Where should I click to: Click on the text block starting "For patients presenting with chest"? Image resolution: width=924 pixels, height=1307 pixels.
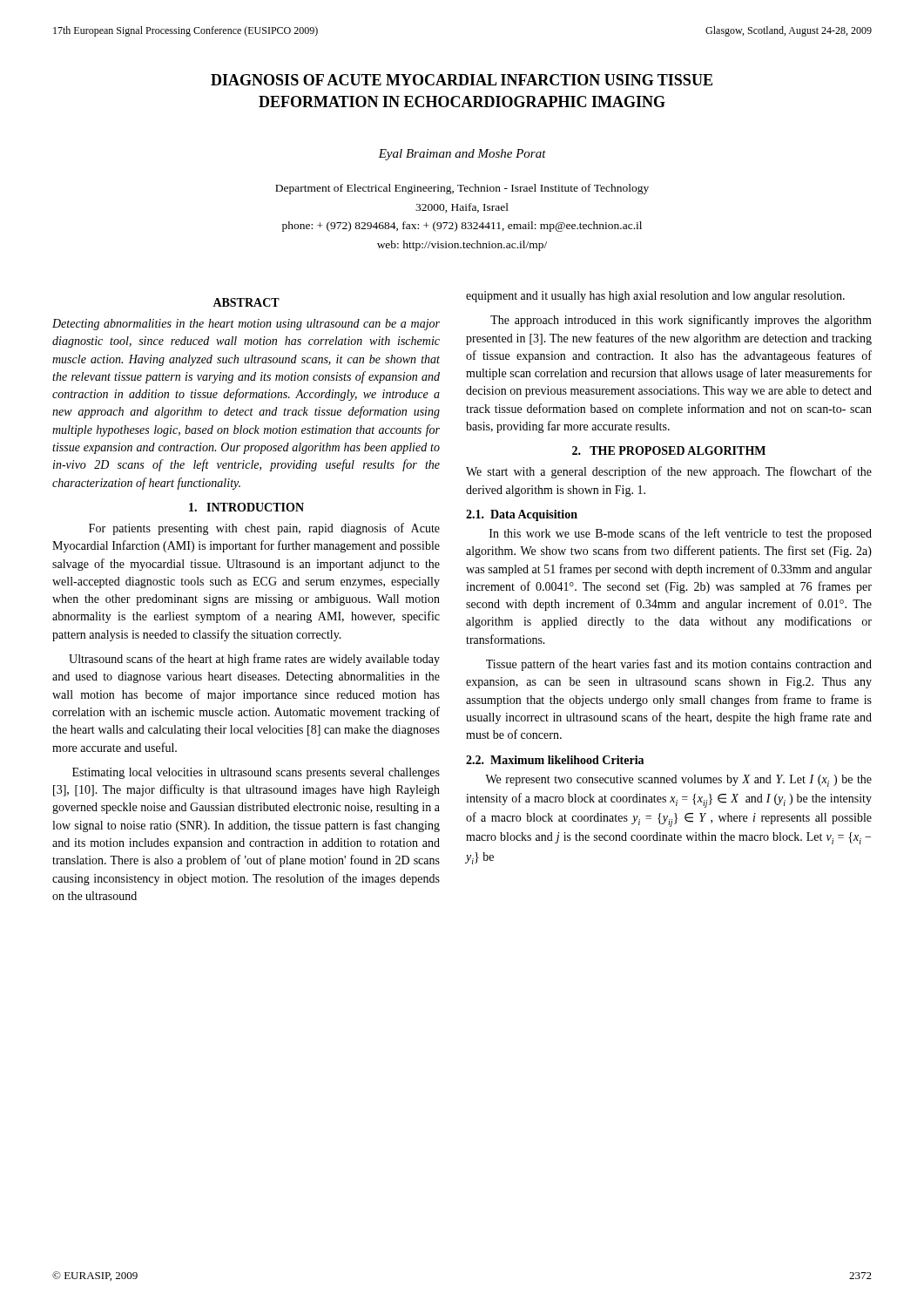coord(246,713)
